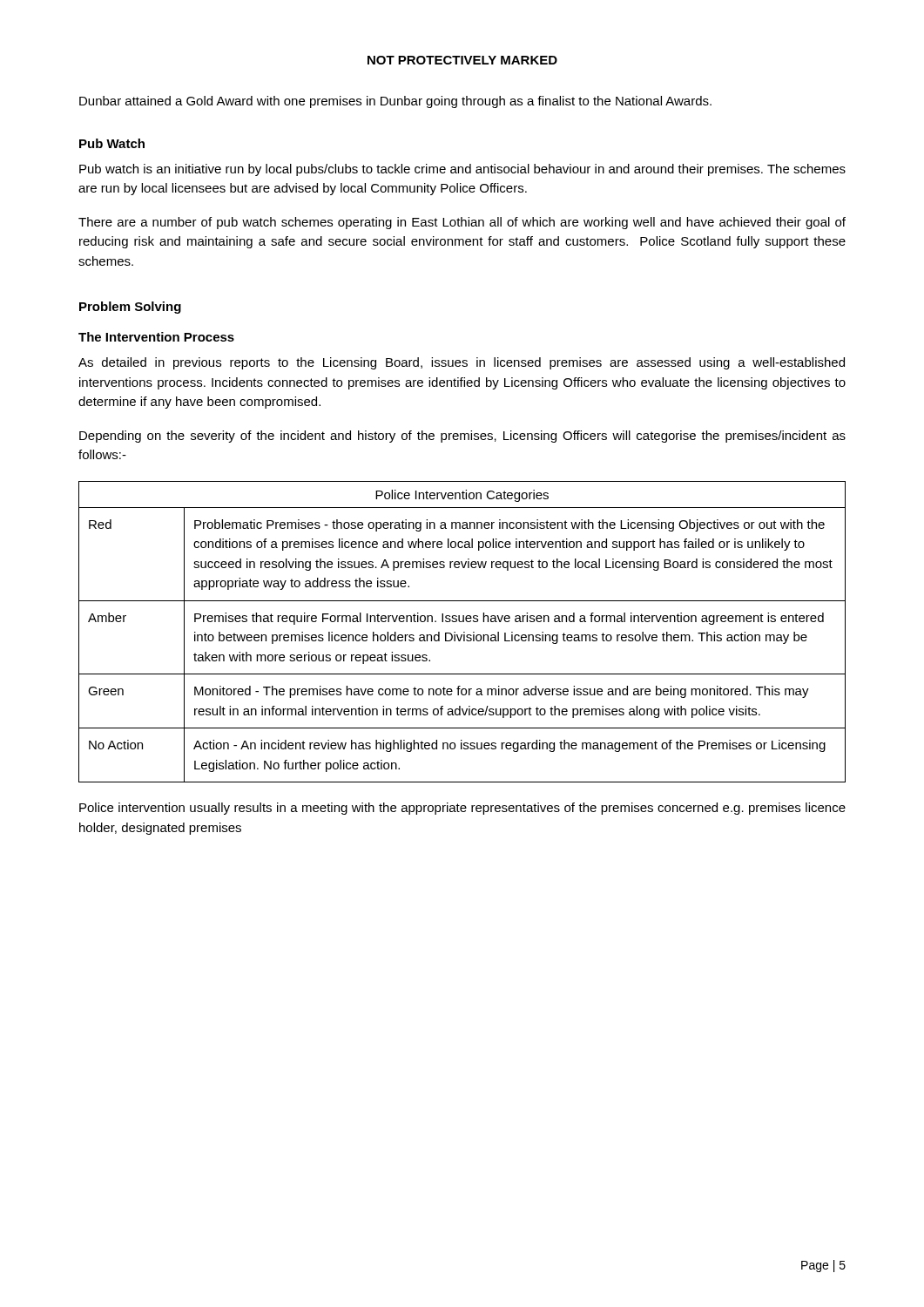Screen dimensions: 1307x924
Task: Click on the region starting "As detailed in previous reports to the Licensing"
Action: click(x=462, y=382)
